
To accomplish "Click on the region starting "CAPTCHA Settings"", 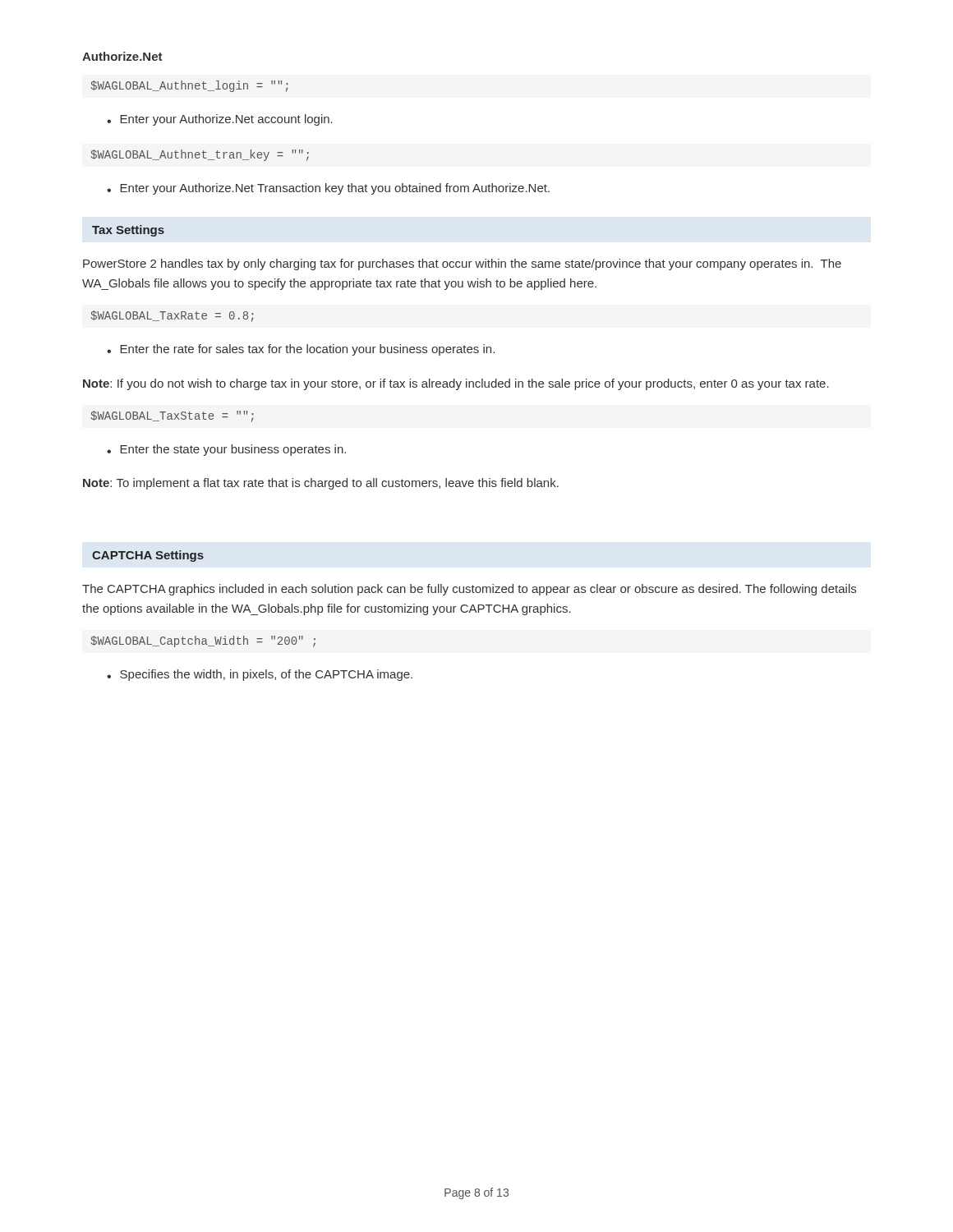I will coord(148,555).
